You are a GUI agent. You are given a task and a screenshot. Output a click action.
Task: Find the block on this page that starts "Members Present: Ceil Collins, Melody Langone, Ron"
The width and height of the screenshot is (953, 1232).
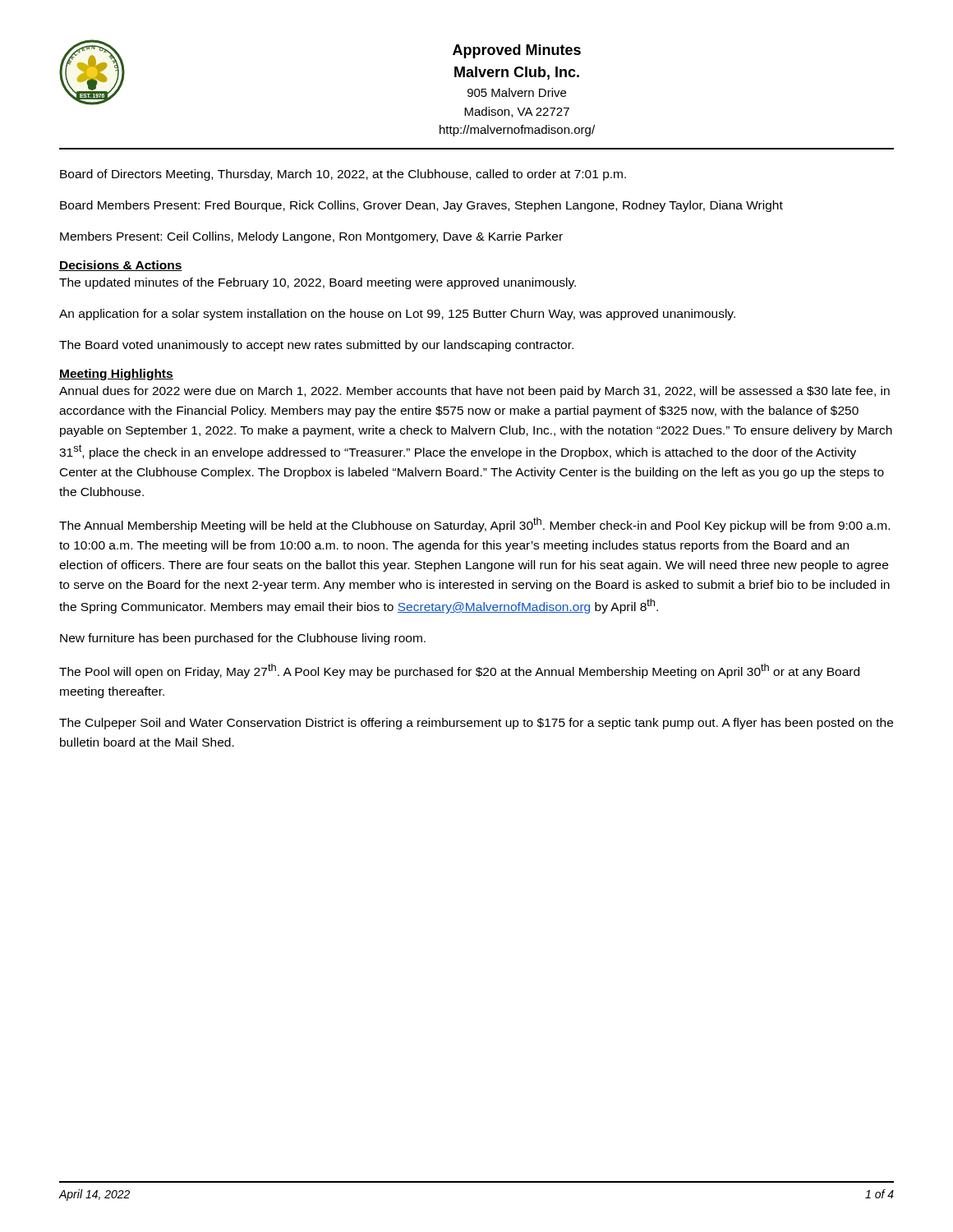311,236
